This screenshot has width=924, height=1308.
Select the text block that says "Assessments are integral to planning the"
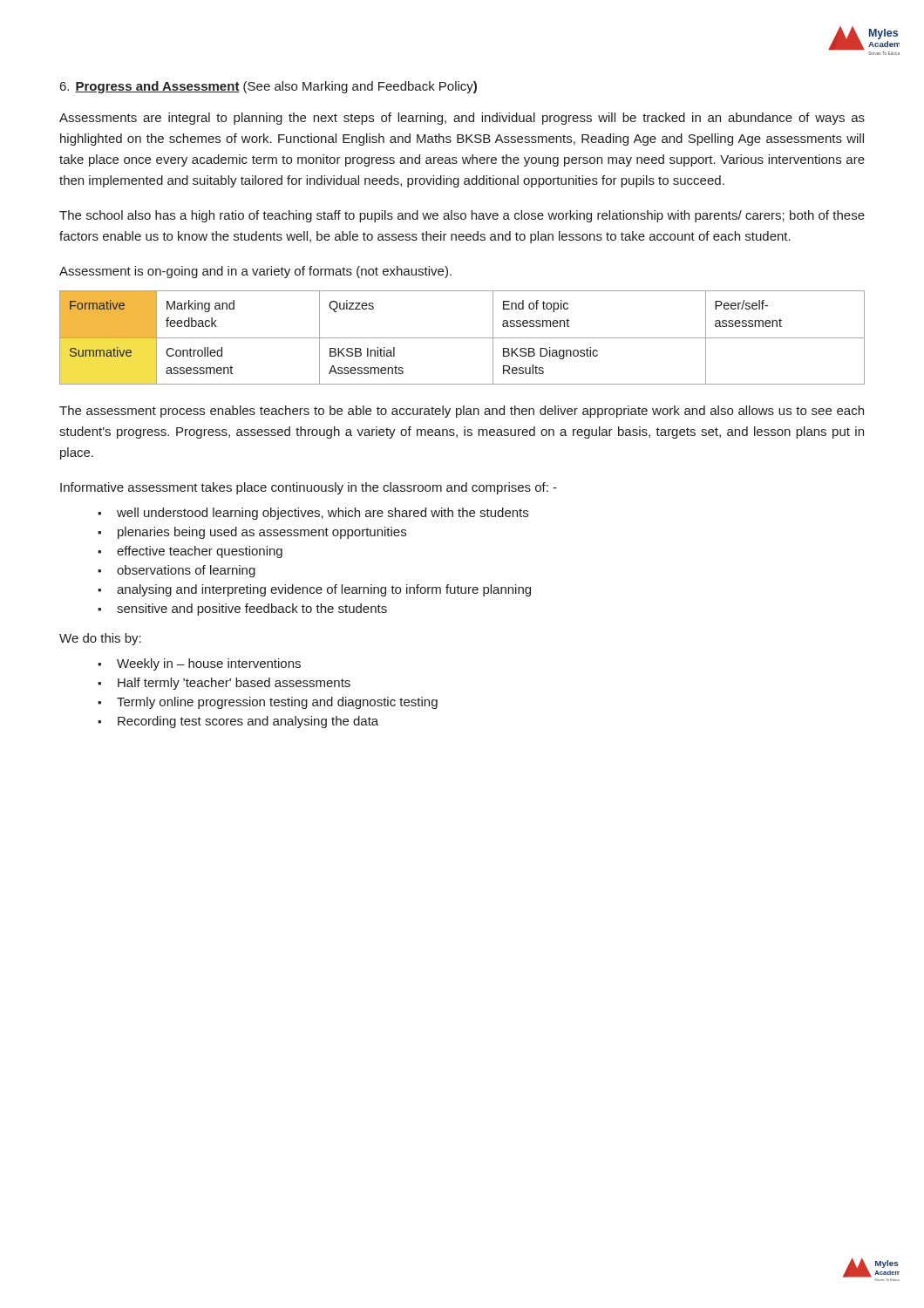point(462,149)
